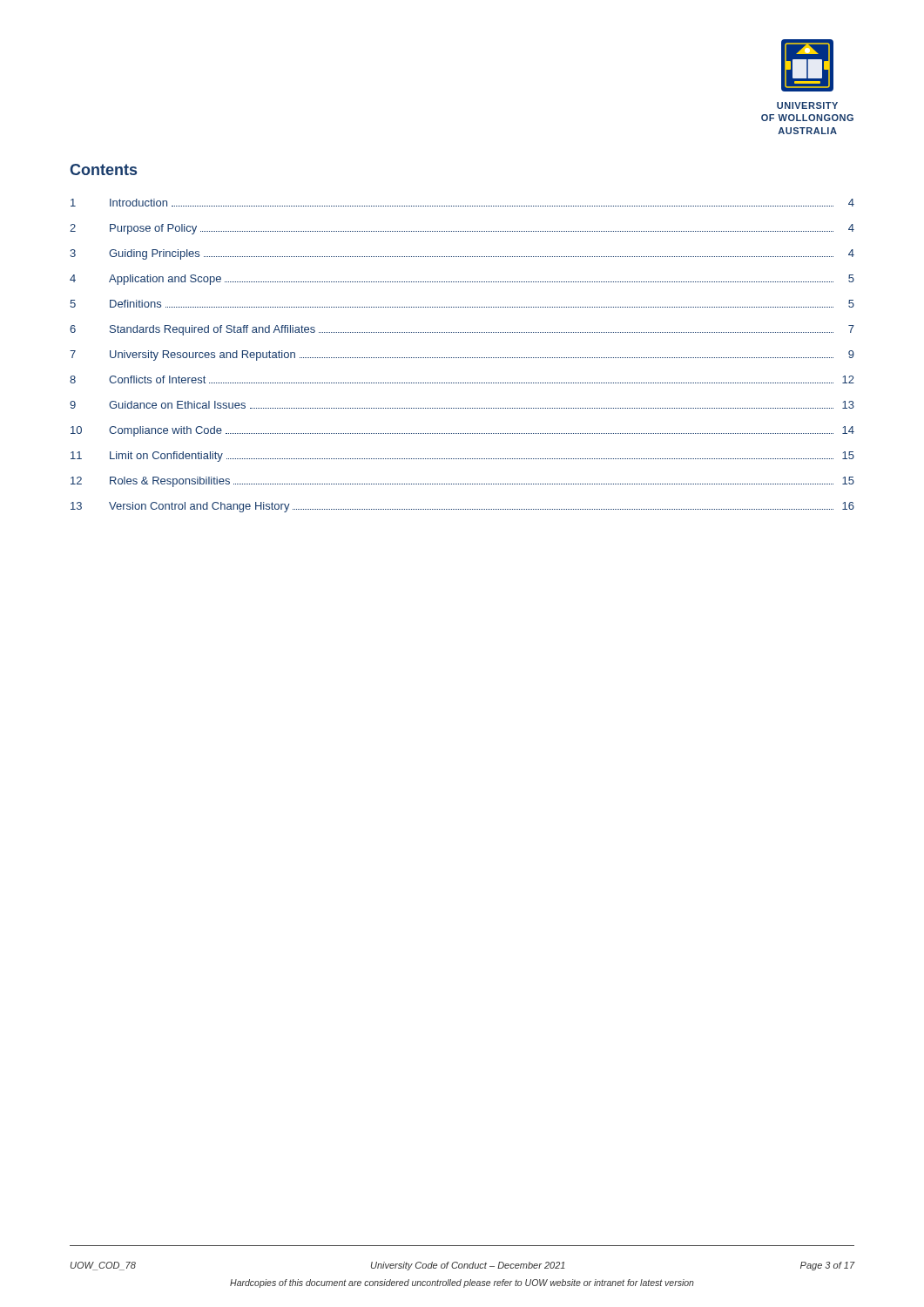The image size is (924, 1307).
Task: Select the region starting "4 Application and Scope 5"
Action: (462, 278)
